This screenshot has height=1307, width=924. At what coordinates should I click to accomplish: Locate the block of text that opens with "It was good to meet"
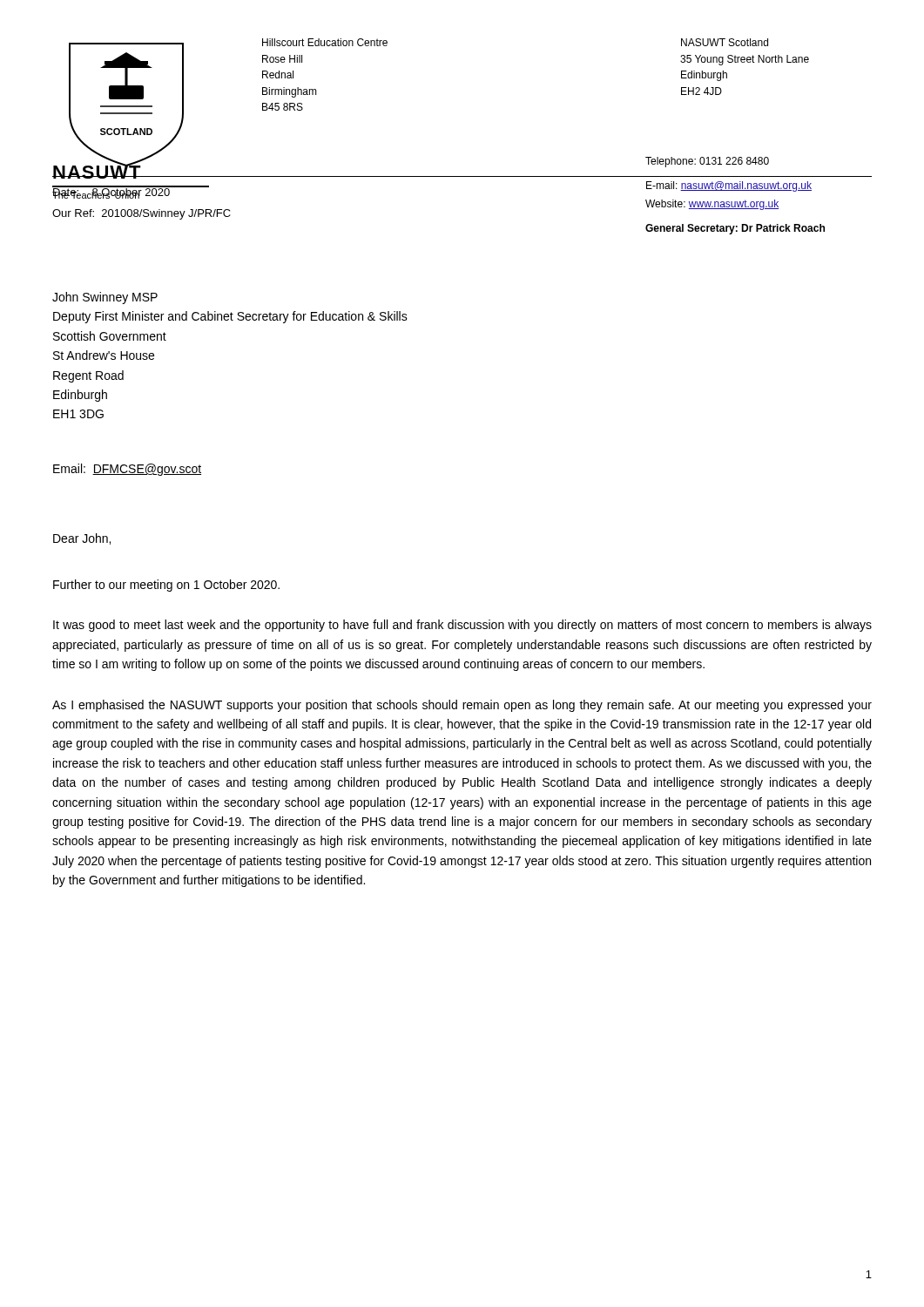pos(462,645)
